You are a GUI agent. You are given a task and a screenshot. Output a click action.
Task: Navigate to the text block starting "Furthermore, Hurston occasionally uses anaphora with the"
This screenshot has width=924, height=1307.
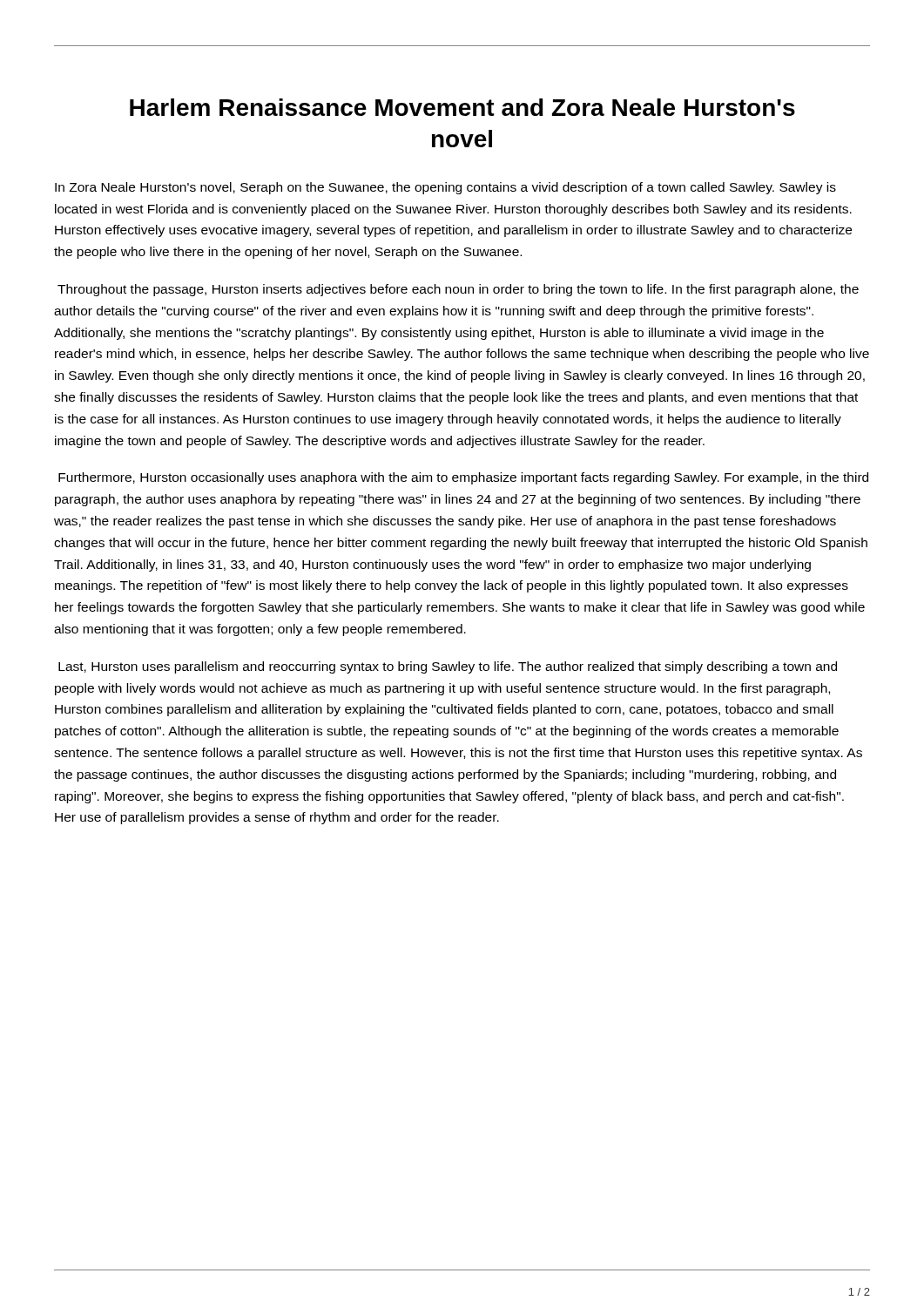pyautogui.click(x=462, y=554)
